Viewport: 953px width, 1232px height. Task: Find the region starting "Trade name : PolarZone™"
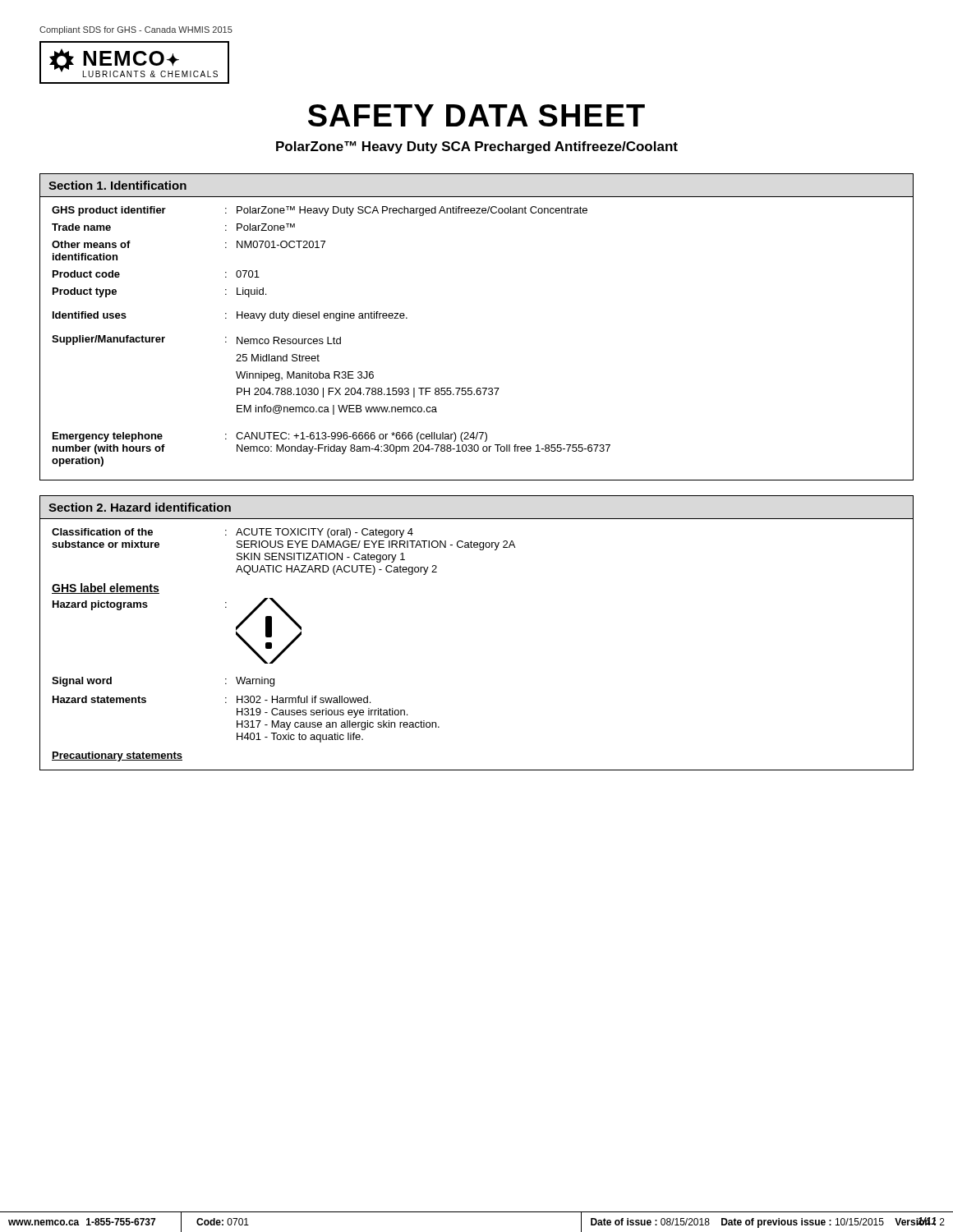tap(78, 226)
